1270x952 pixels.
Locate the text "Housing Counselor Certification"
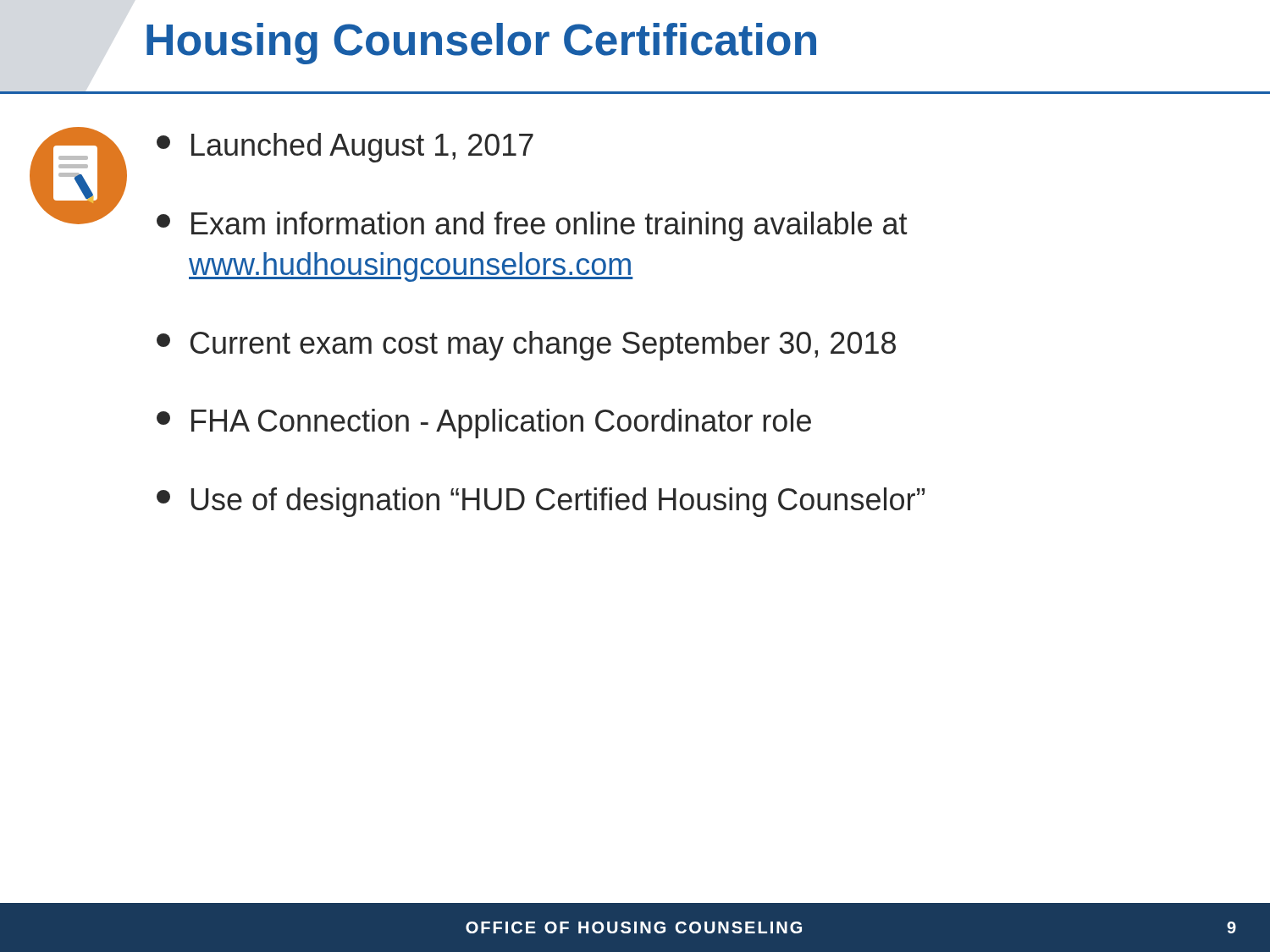point(481,40)
